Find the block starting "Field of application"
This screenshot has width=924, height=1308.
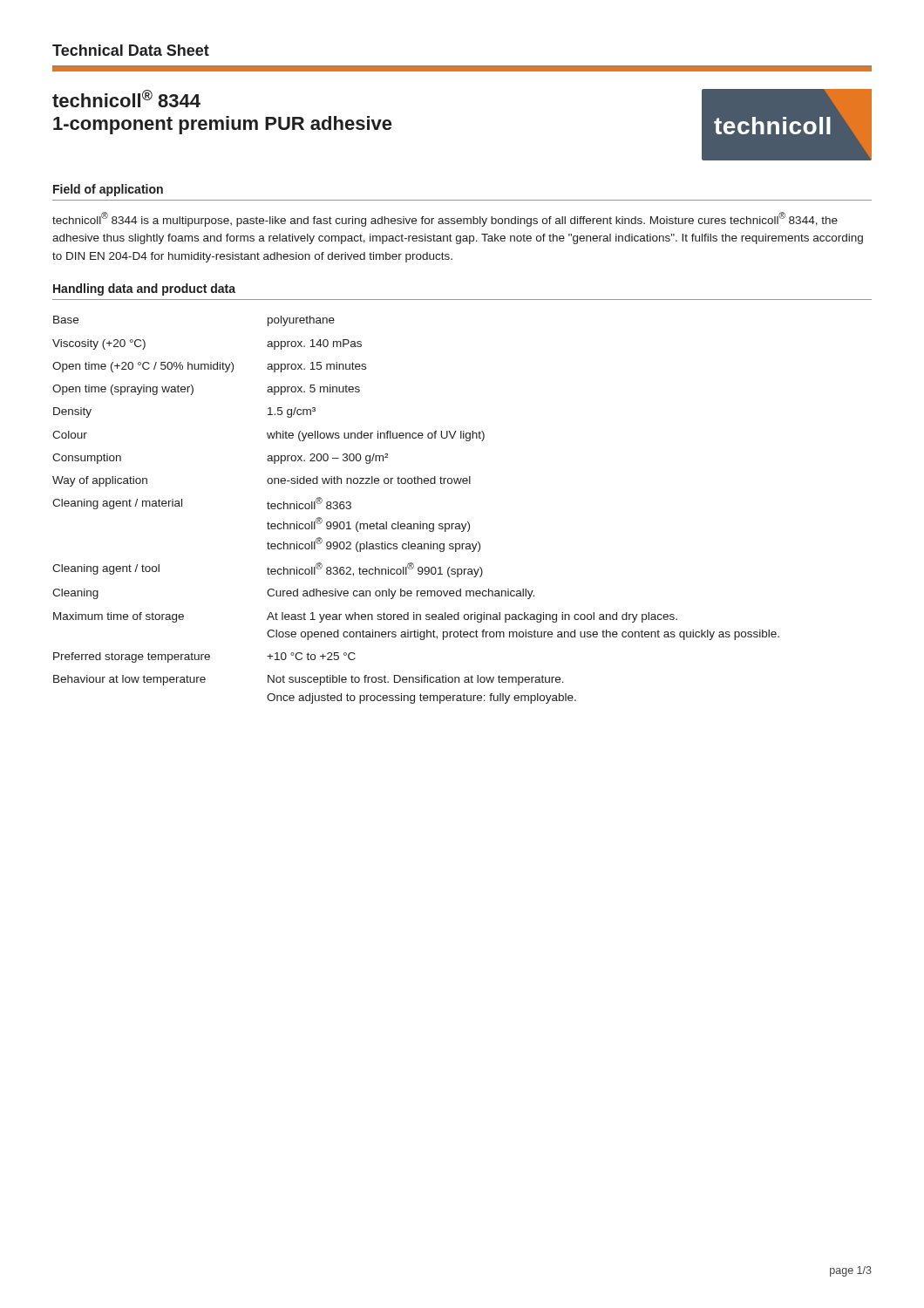click(x=108, y=189)
